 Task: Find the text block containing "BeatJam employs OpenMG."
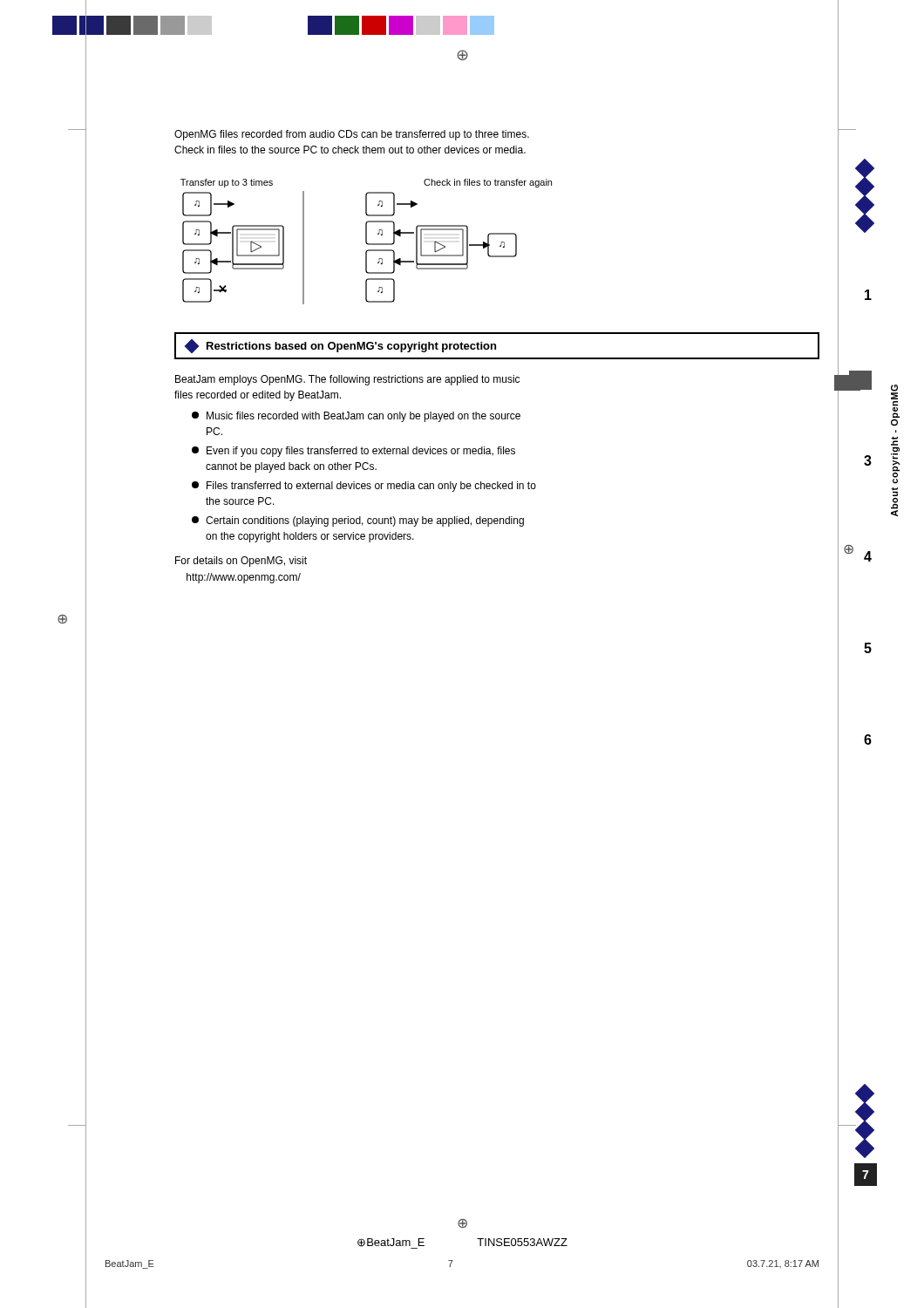coord(347,387)
